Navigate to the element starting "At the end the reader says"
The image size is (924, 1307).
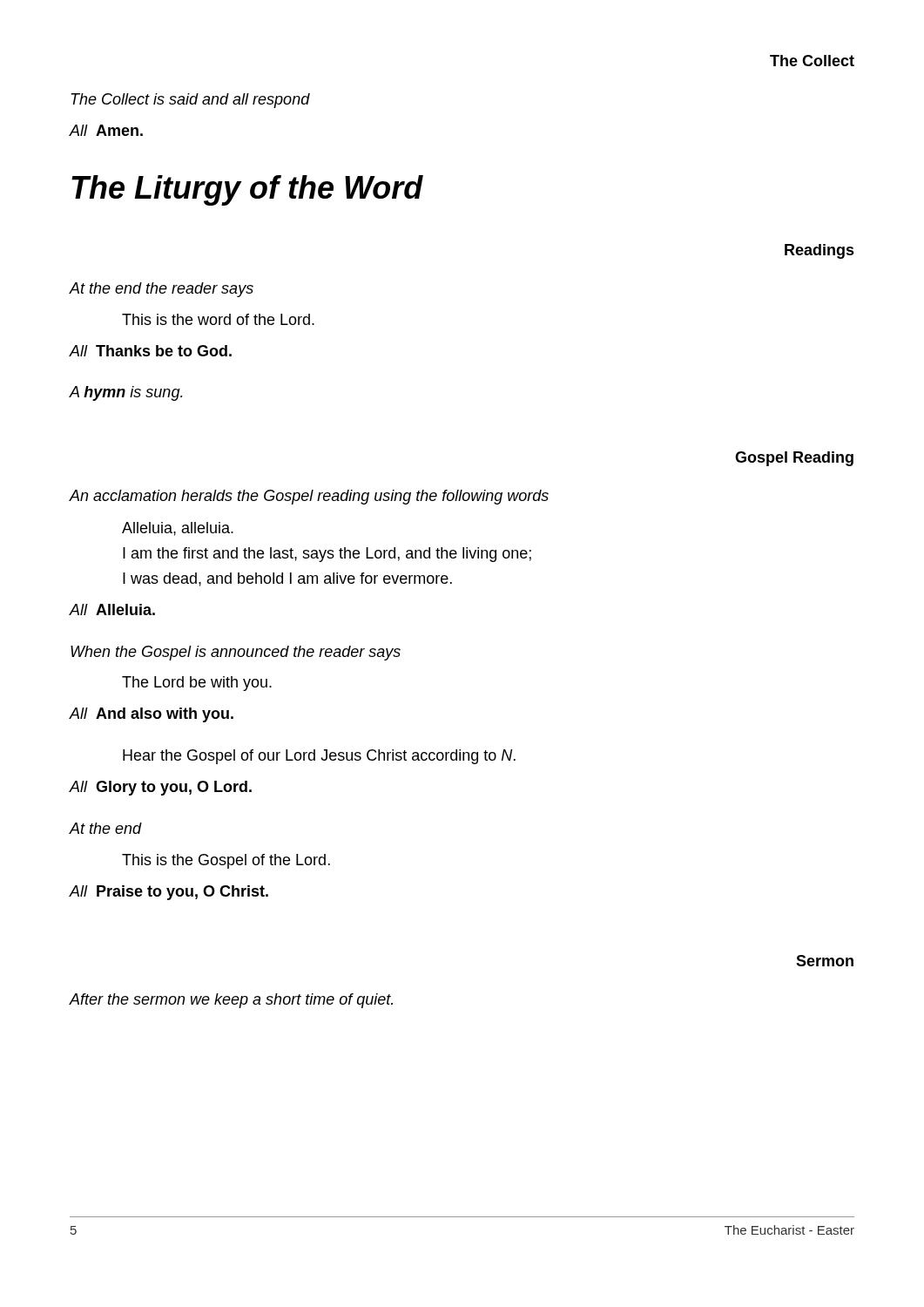click(x=162, y=288)
